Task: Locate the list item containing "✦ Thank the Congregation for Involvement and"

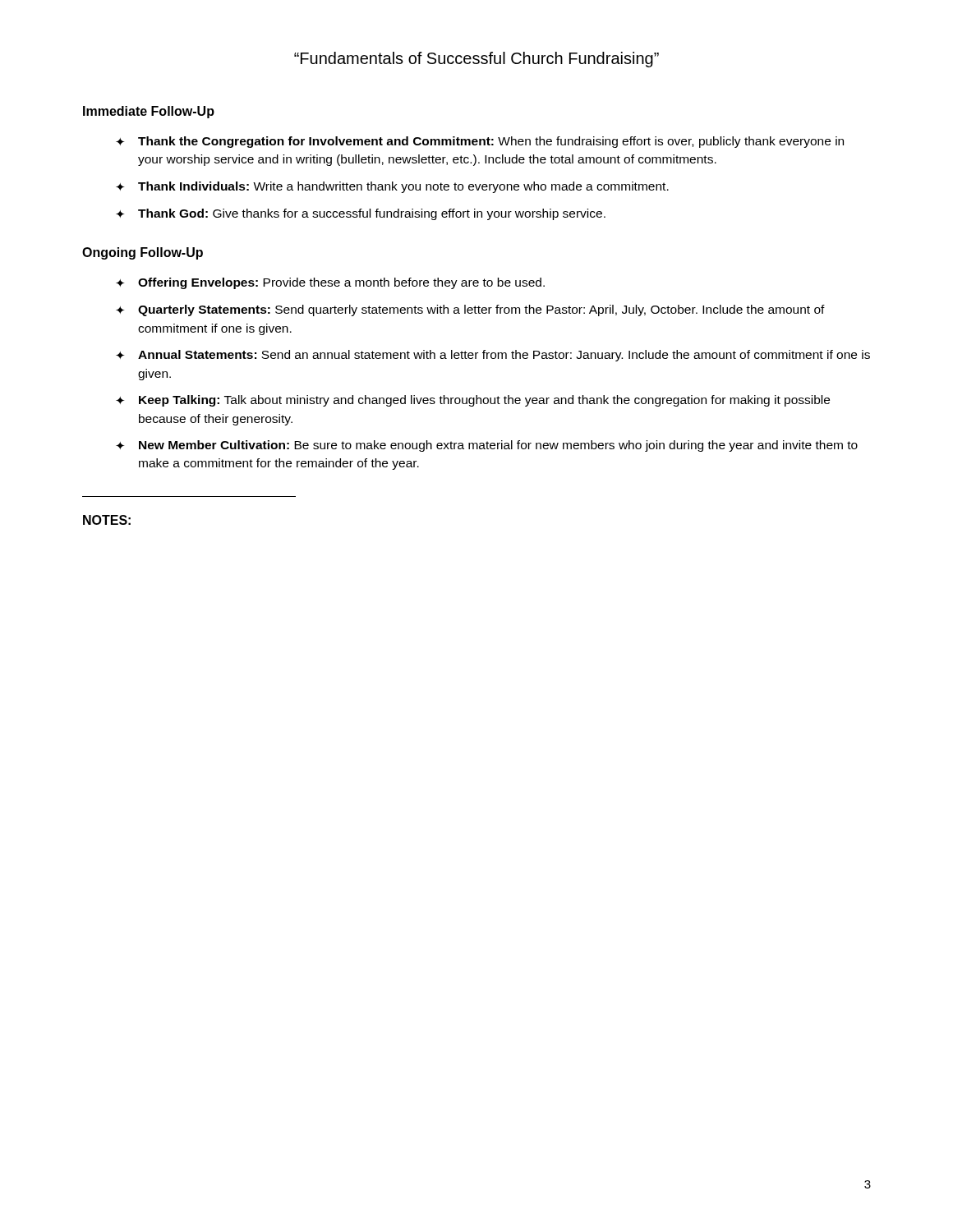Action: point(493,151)
